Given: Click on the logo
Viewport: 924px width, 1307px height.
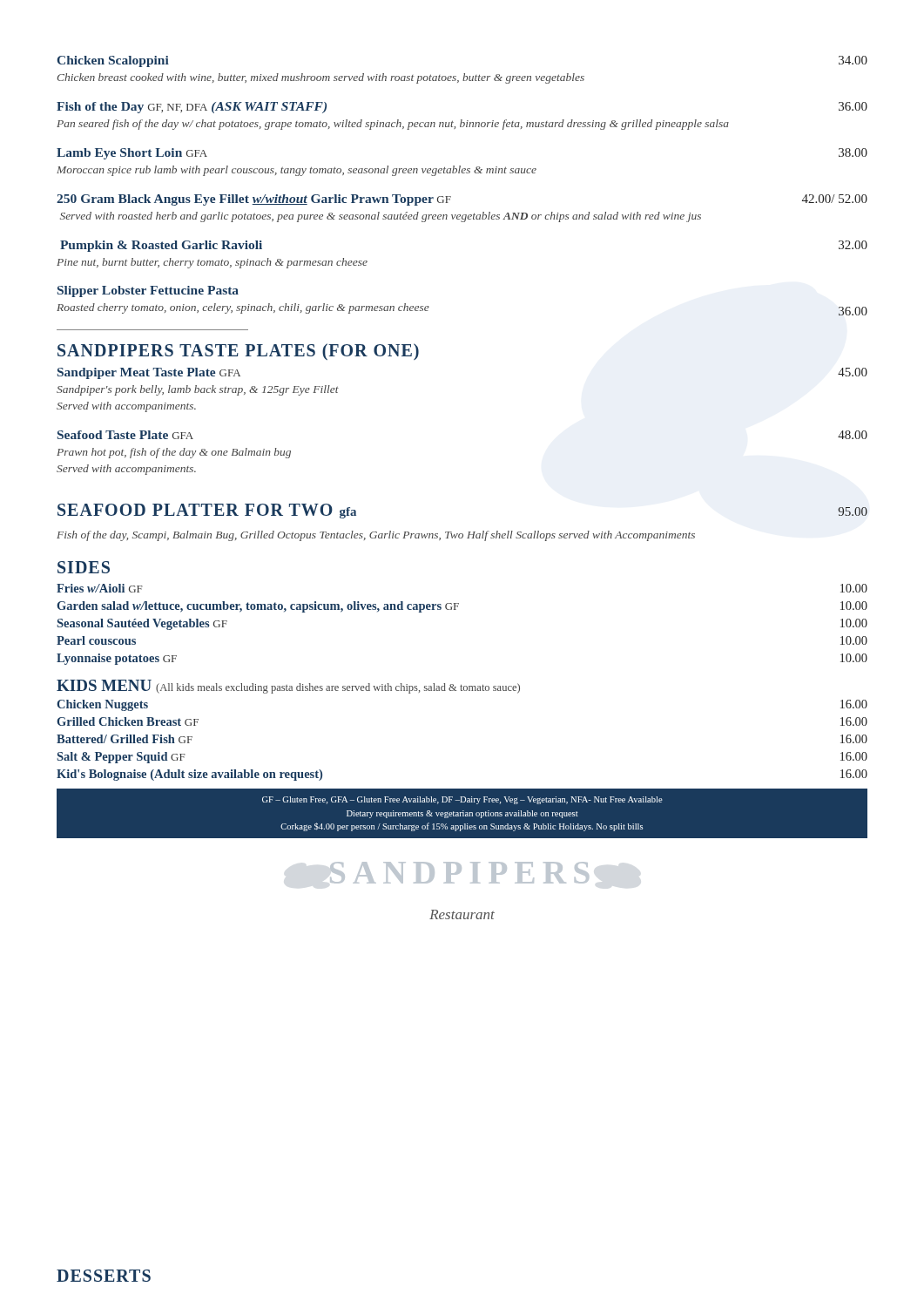Looking at the screenshot, I should click(462, 884).
